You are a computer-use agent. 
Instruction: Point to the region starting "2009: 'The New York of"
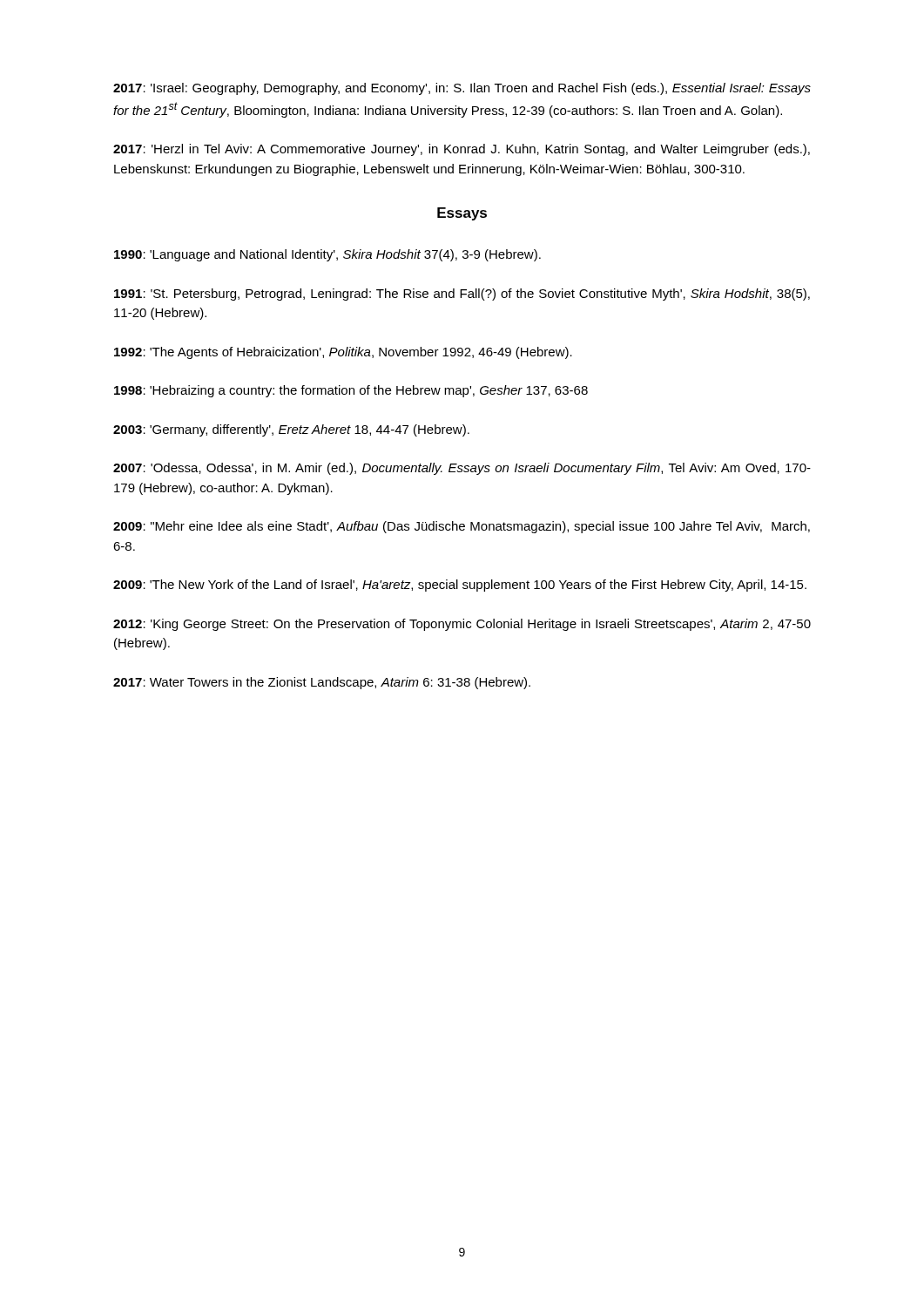pos(460,584)
